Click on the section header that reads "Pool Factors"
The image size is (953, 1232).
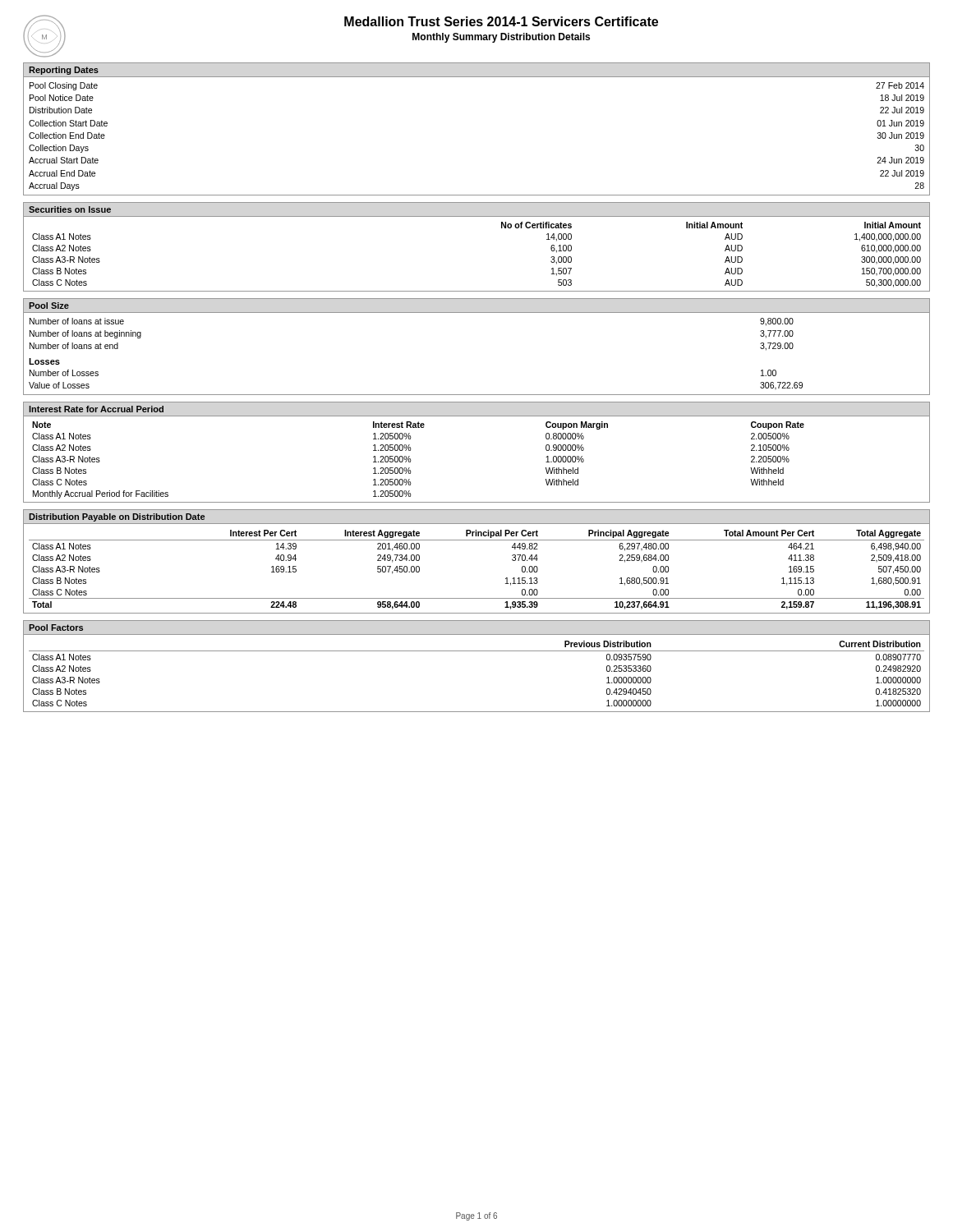(56, 628)
